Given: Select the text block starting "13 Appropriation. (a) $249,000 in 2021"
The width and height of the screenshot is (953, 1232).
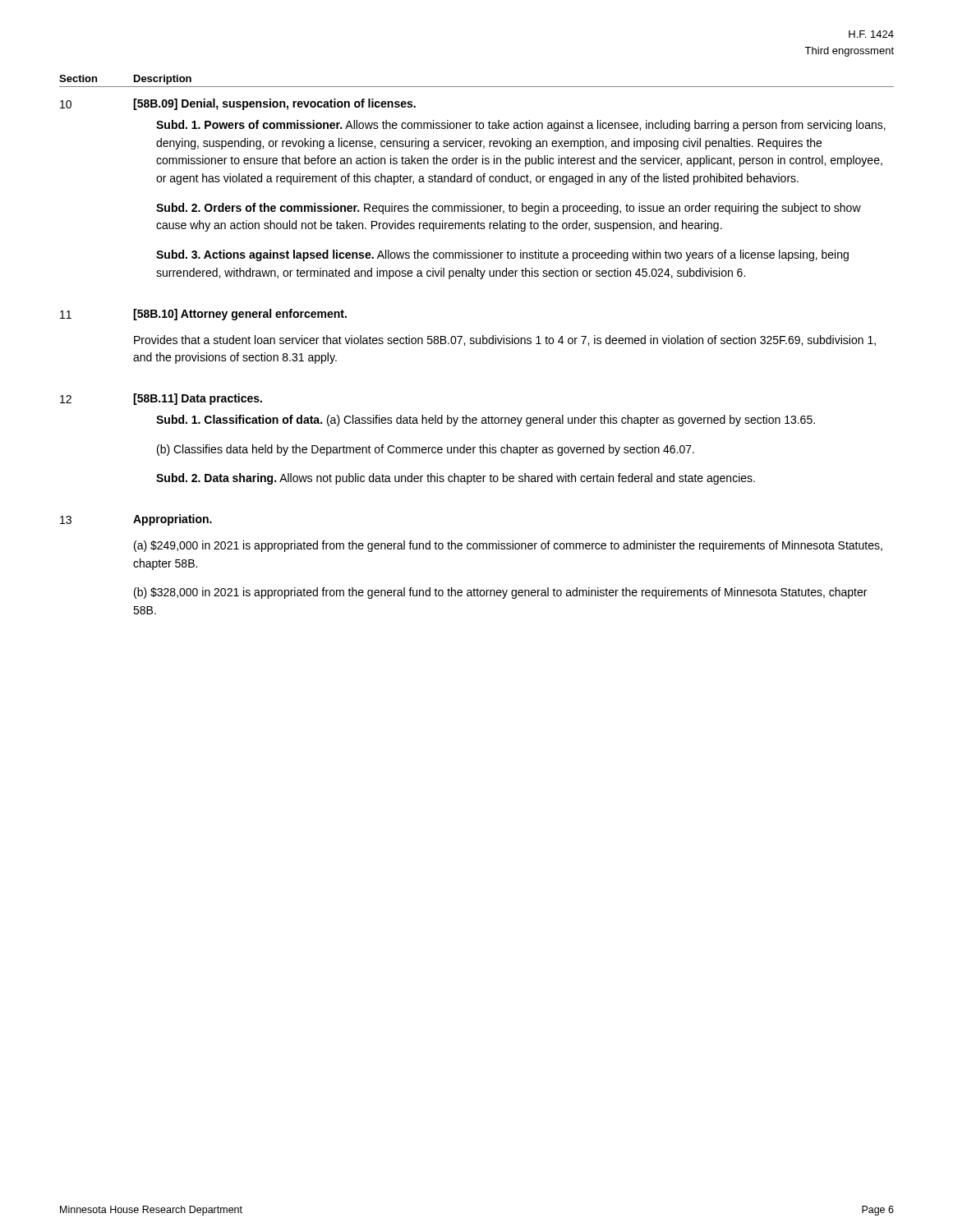Looking at the screenshot, I should (136, 520).
